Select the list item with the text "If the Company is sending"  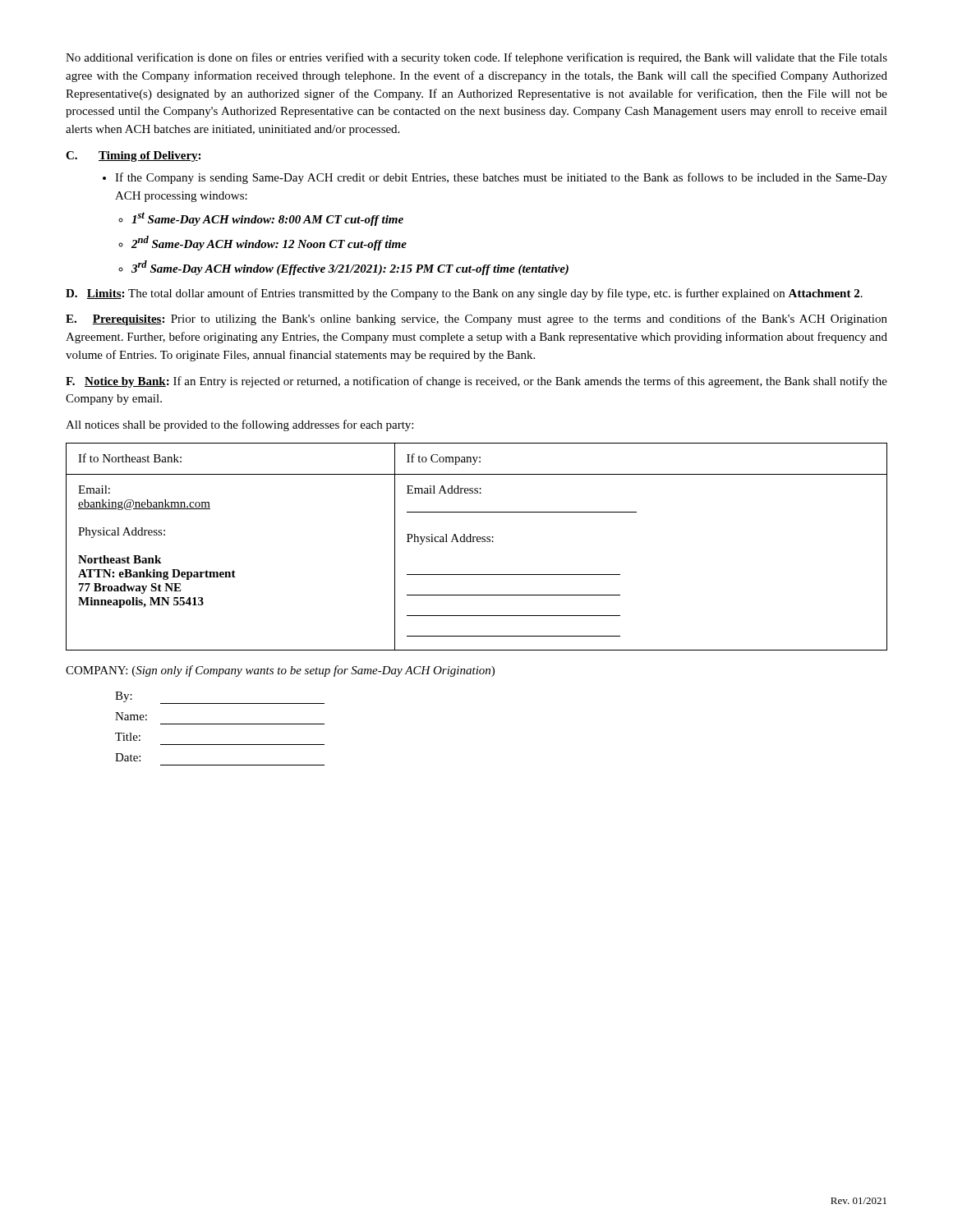point(501,178)
